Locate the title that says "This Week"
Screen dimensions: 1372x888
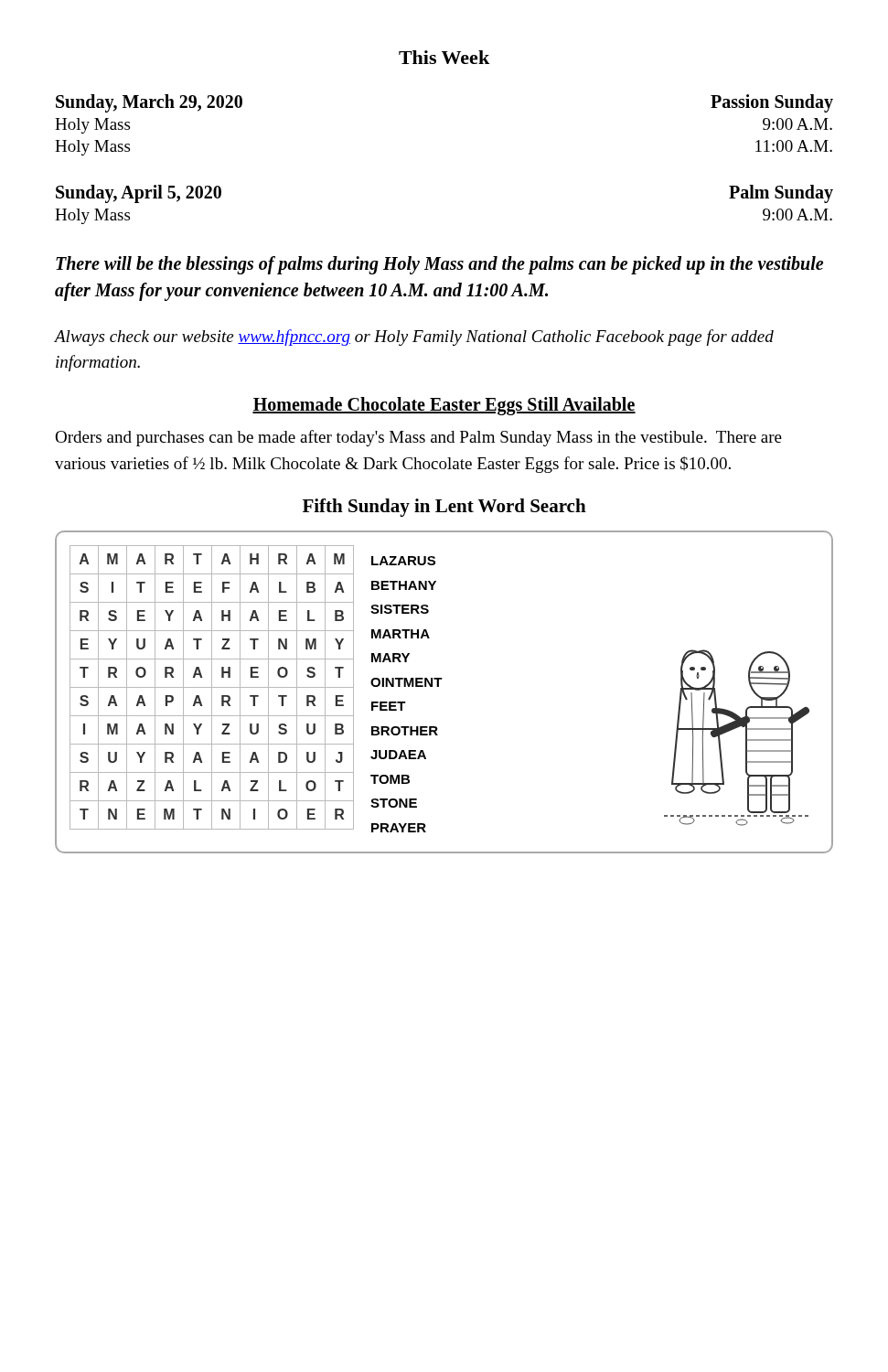point(444,57)
